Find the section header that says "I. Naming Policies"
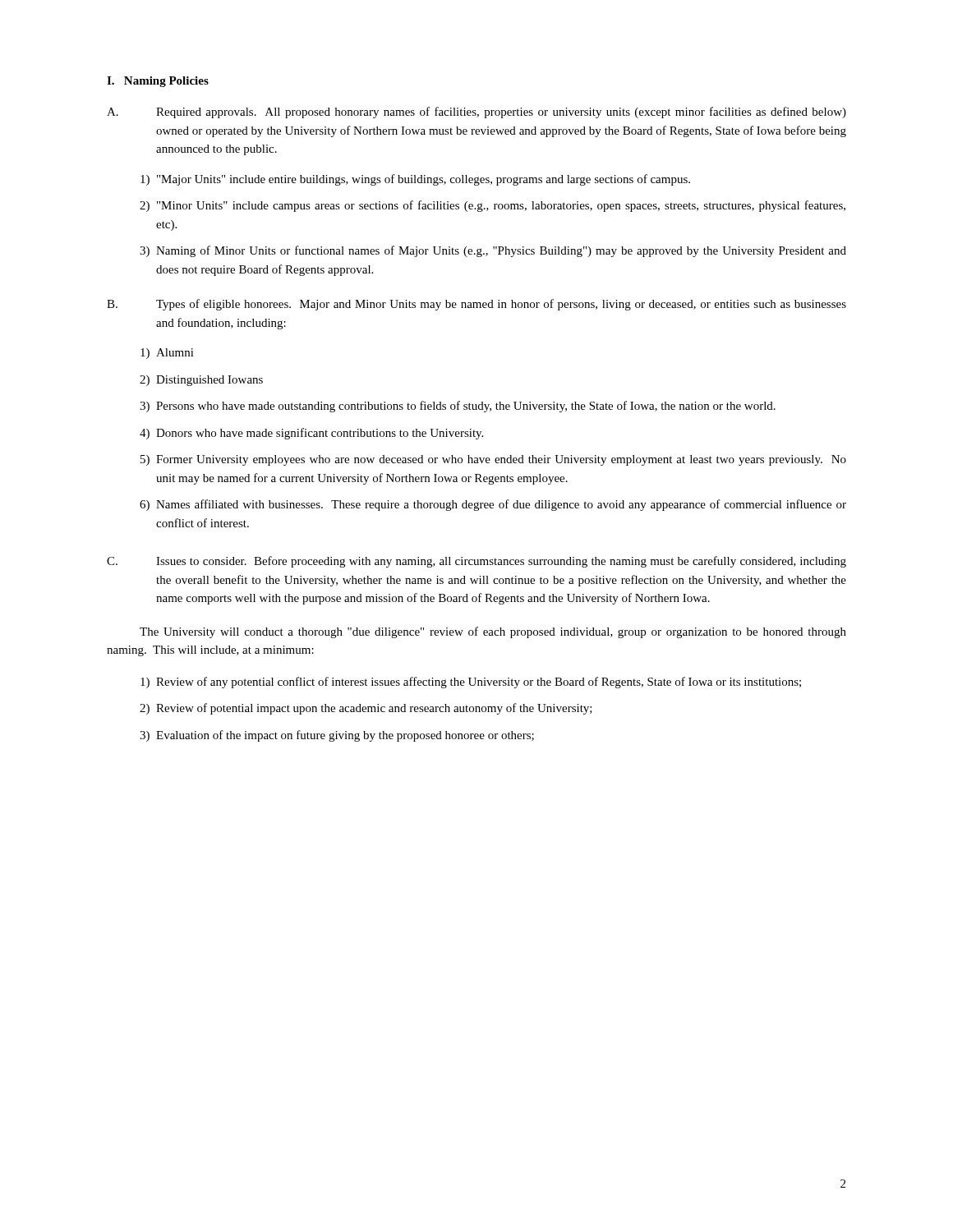 158,81
